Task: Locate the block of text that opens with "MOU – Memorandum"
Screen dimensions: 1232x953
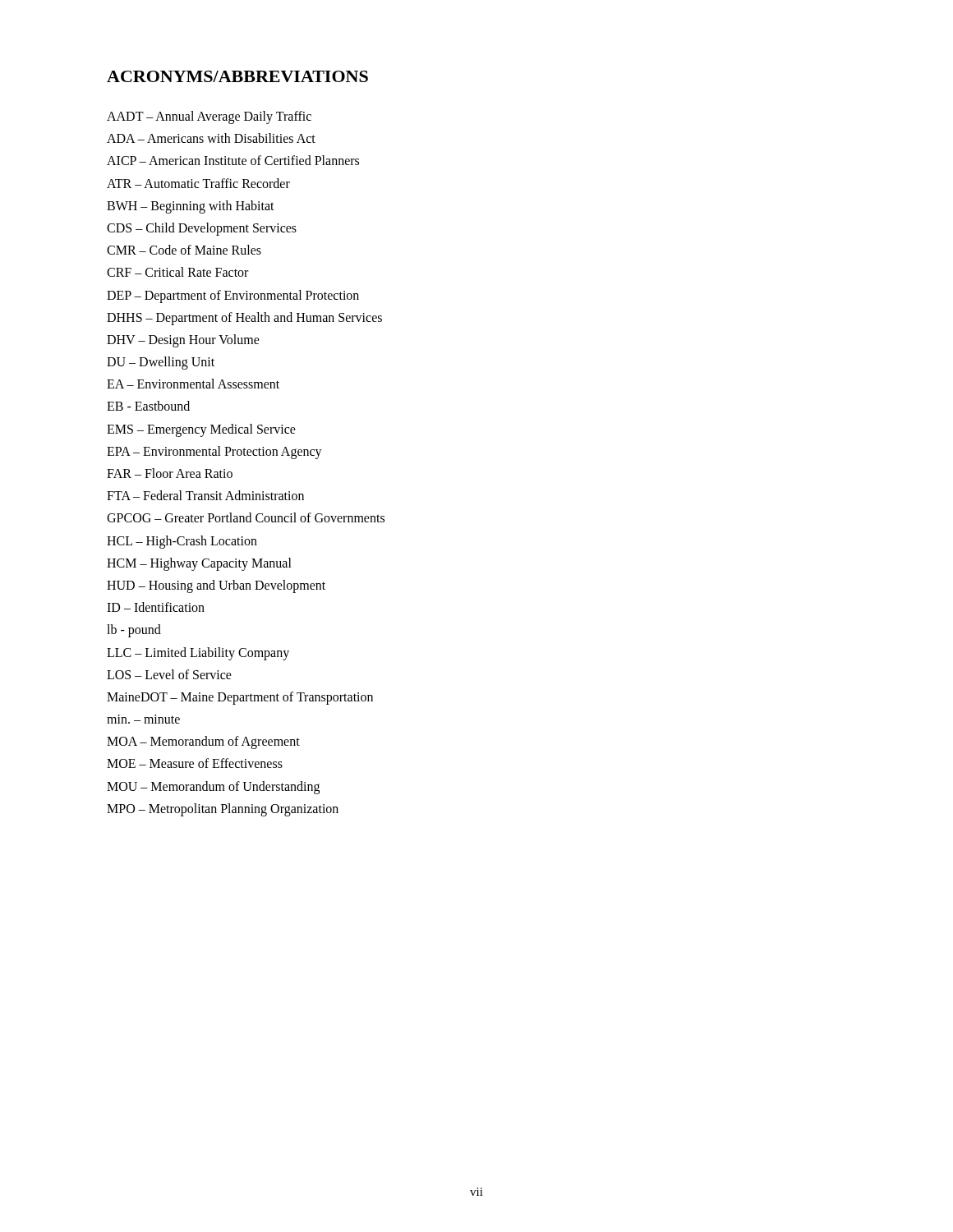Action: point(213,786)
